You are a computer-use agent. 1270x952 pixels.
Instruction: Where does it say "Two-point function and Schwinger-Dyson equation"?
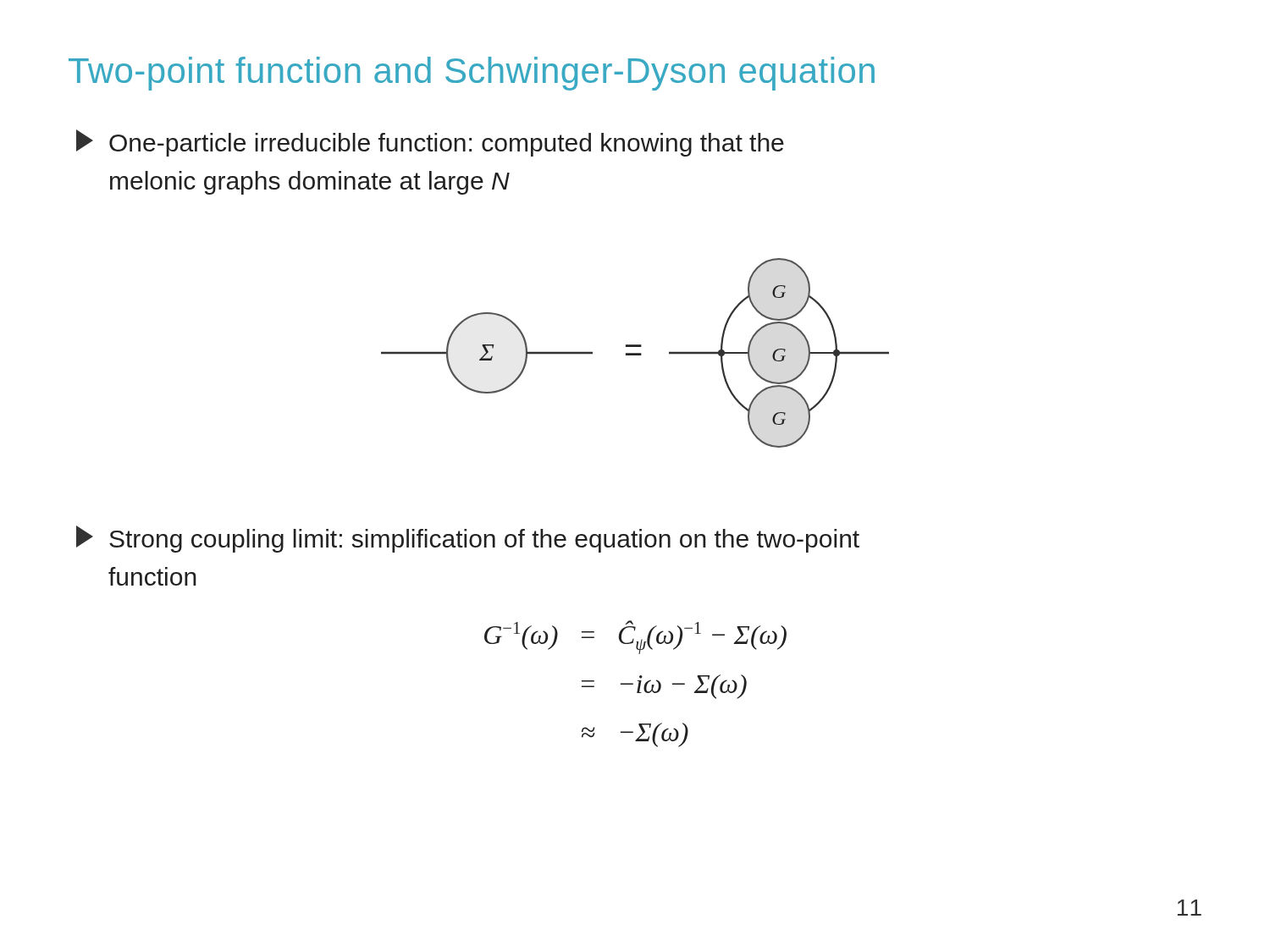pos(635,71)
